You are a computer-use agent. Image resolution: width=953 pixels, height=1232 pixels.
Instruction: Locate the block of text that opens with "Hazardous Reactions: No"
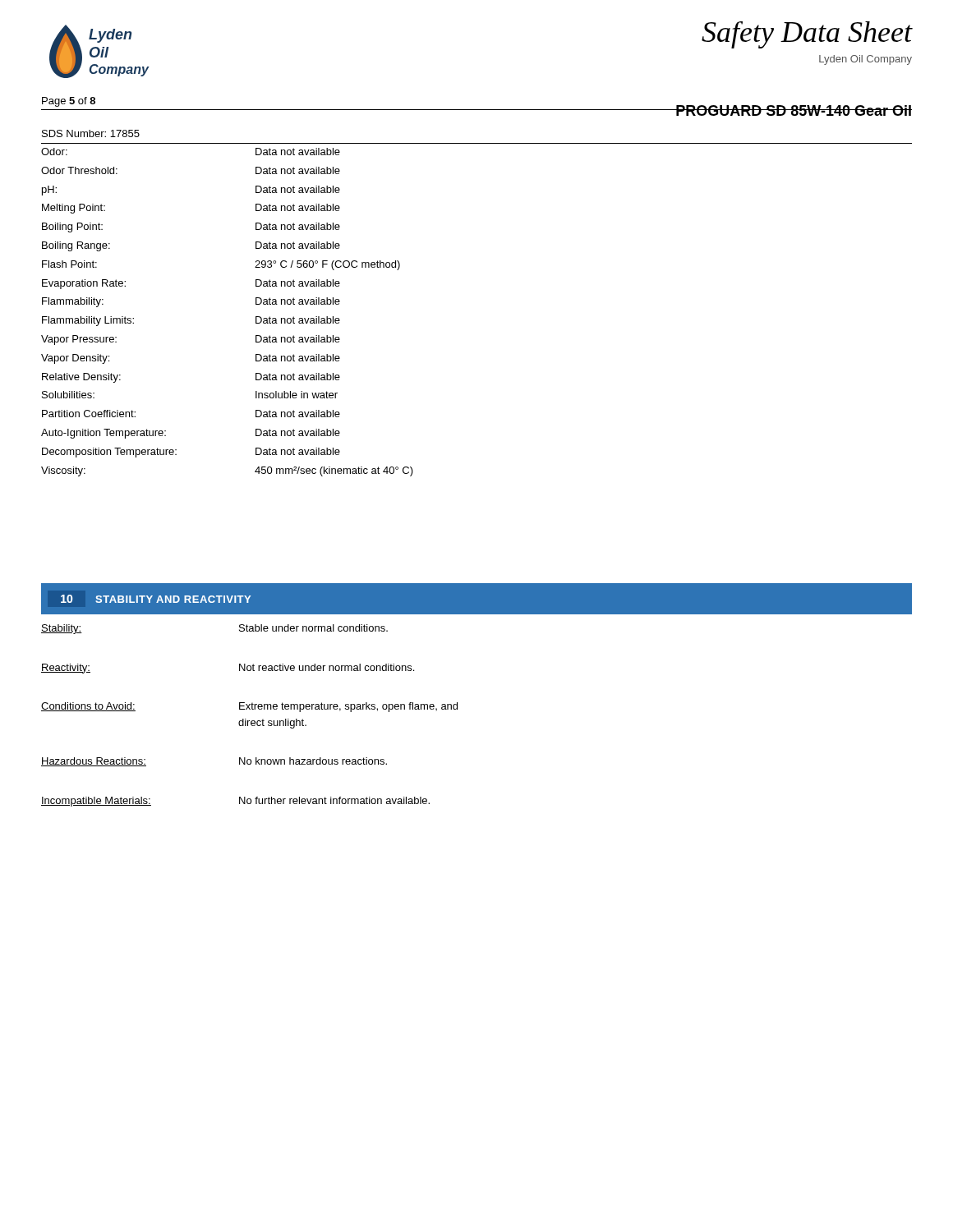[x=92, y=762]
